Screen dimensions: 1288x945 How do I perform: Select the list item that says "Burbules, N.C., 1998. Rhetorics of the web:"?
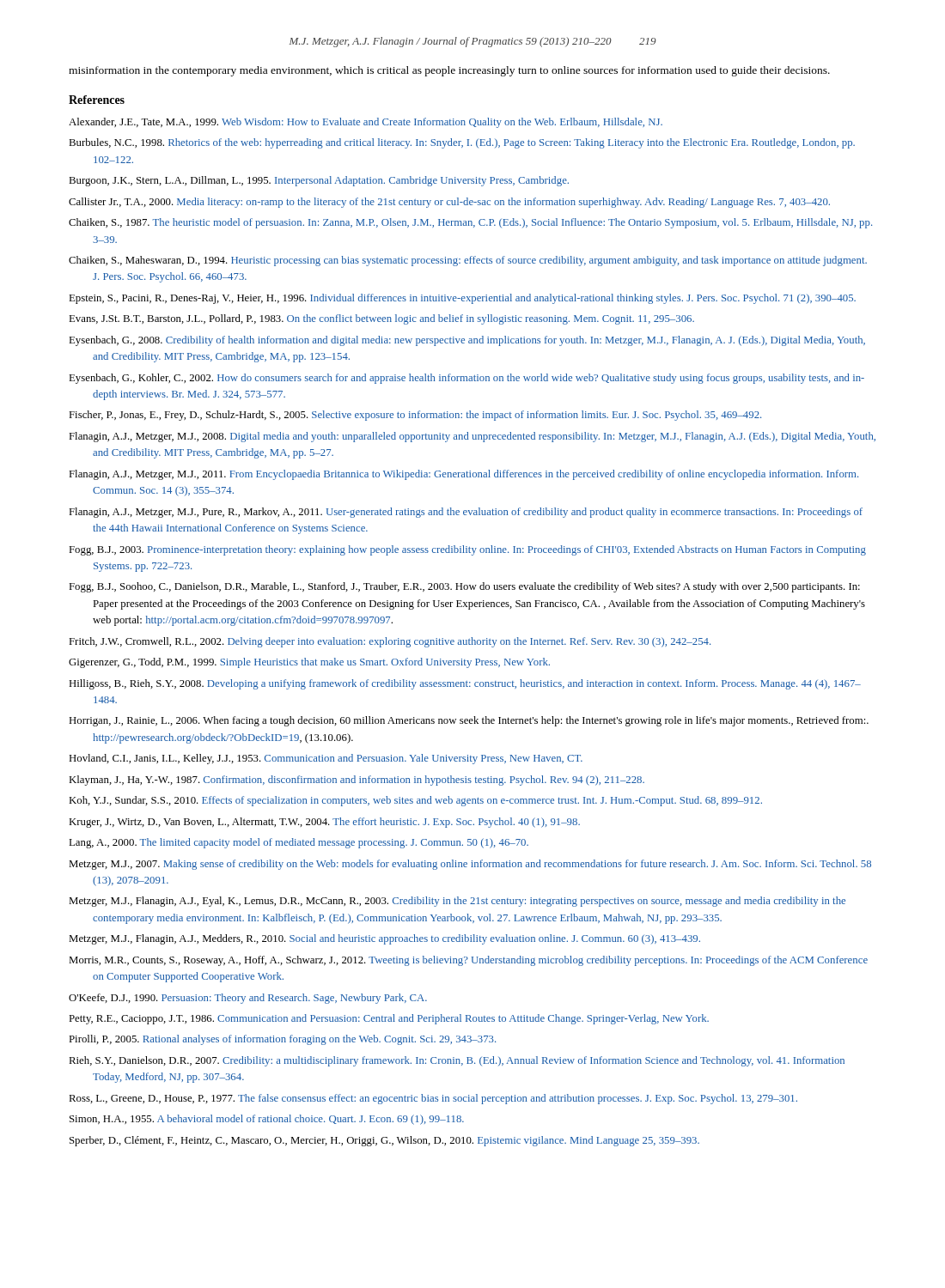click(x=462, y=151)
